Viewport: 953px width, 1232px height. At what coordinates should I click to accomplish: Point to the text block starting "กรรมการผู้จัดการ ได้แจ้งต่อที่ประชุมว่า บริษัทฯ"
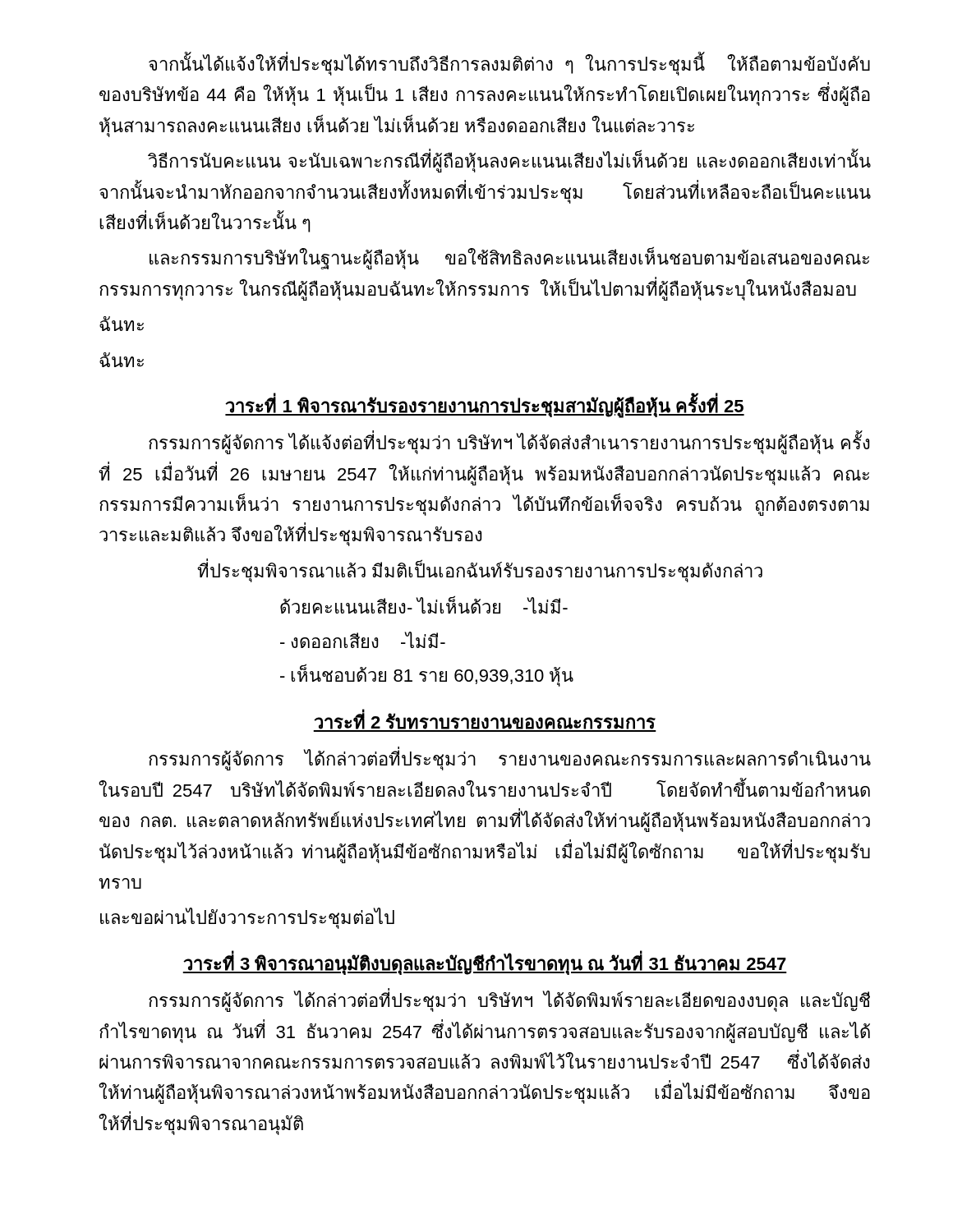(485, 489)
